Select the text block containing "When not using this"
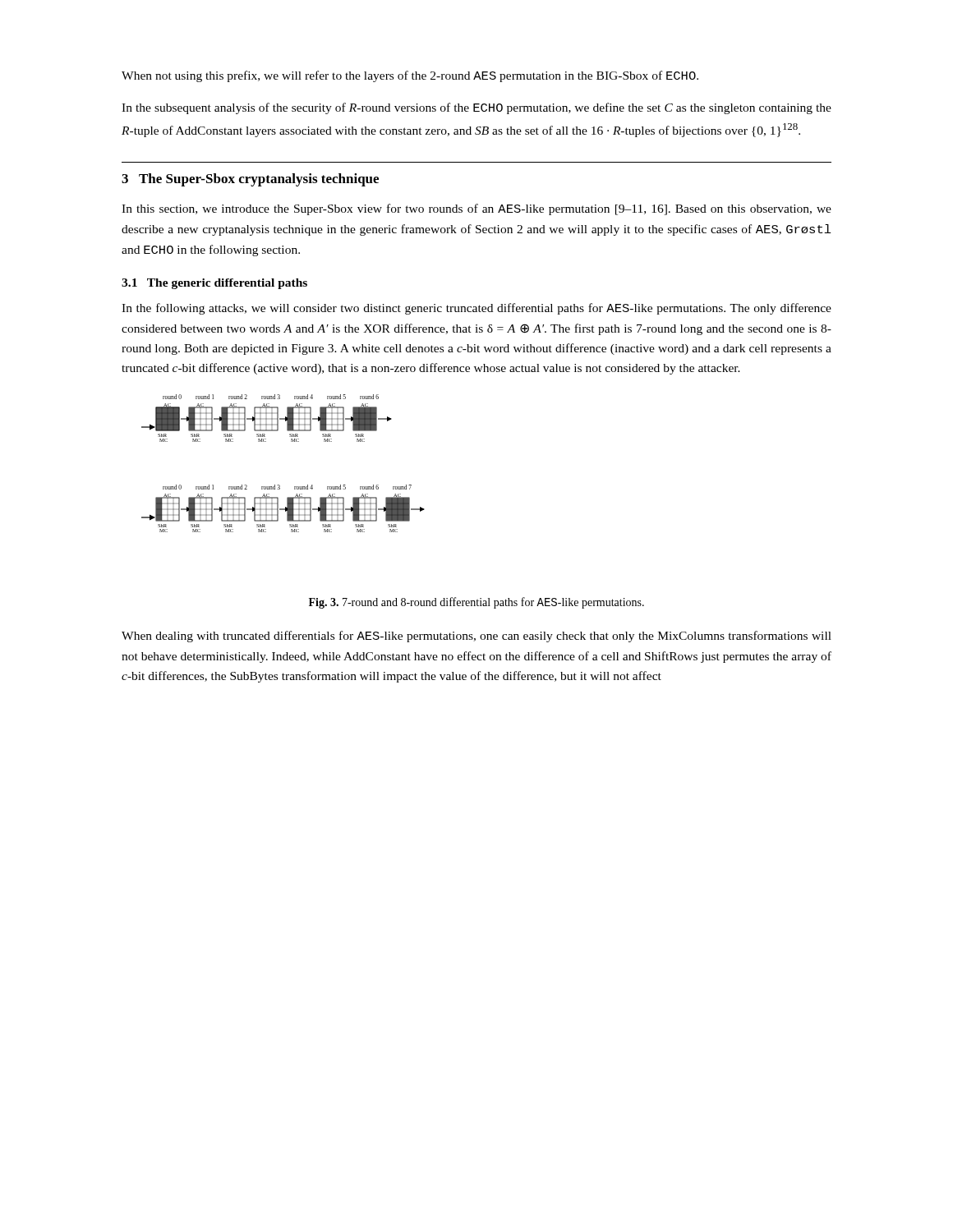Screen dimensions: 1232x953 pos(476,76)
